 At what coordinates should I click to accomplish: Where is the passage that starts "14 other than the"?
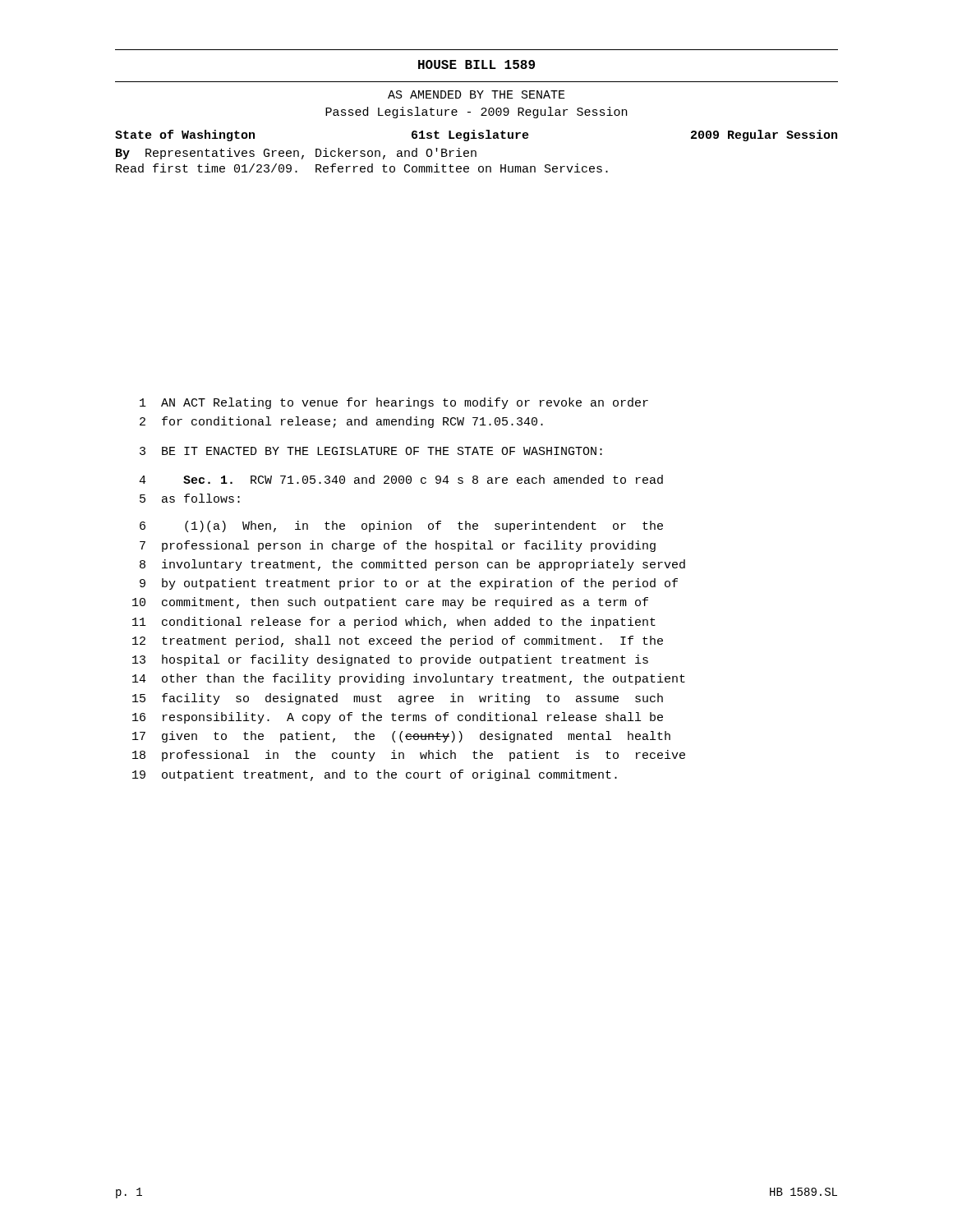pos(476,680)
